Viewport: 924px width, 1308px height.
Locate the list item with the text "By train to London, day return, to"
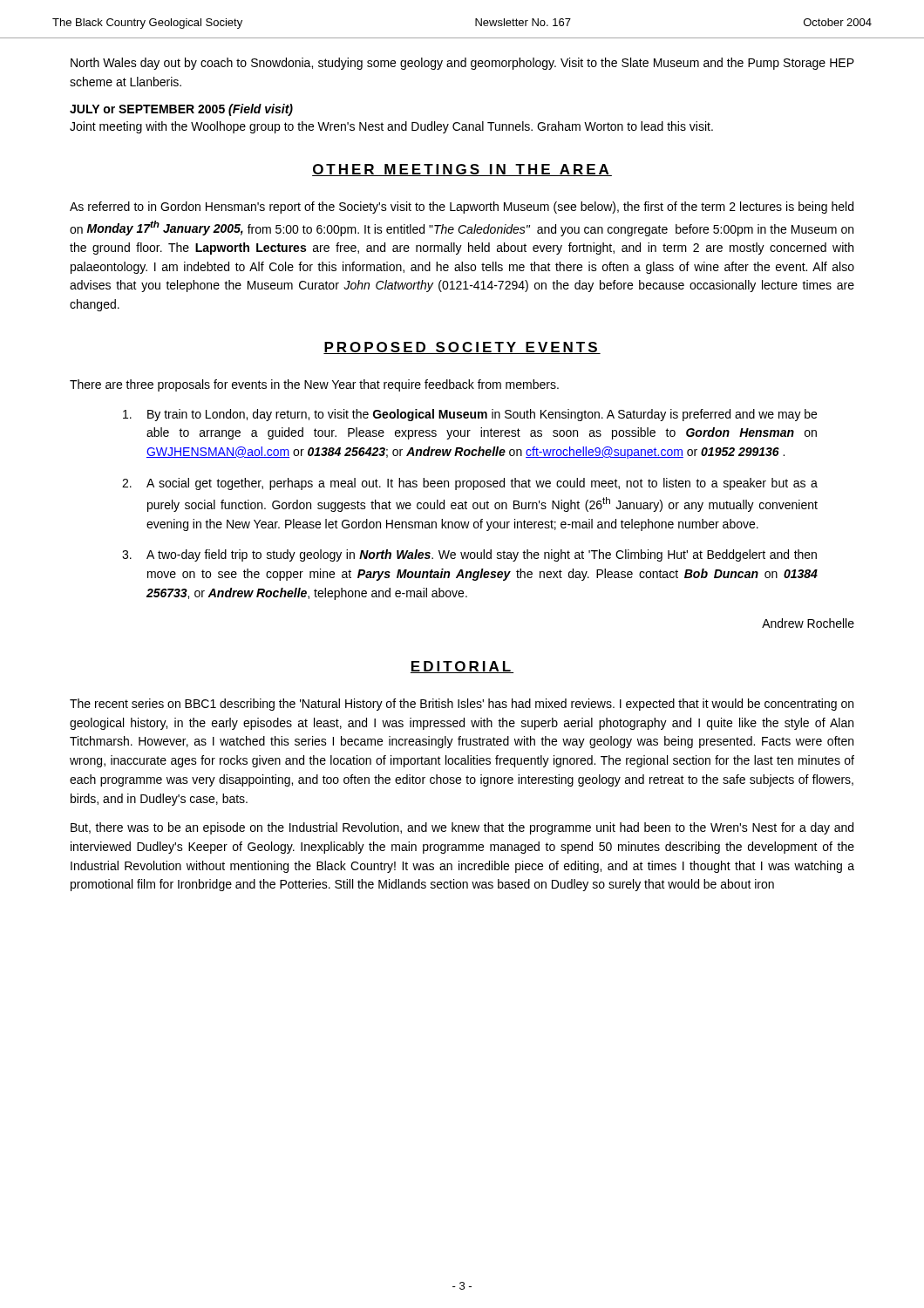pos(470,433)
